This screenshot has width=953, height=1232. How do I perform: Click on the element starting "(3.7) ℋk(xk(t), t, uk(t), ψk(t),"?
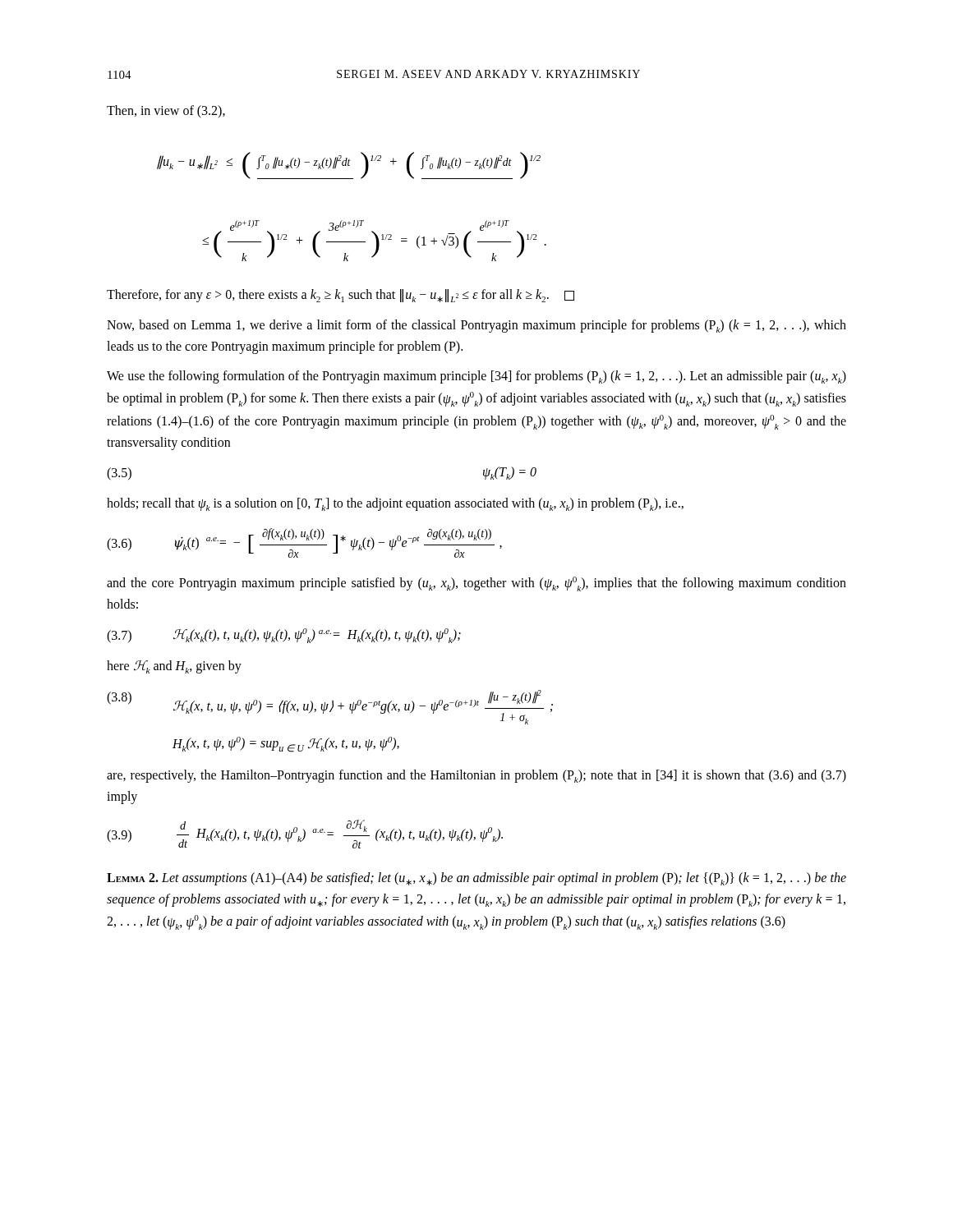point(284,636)
